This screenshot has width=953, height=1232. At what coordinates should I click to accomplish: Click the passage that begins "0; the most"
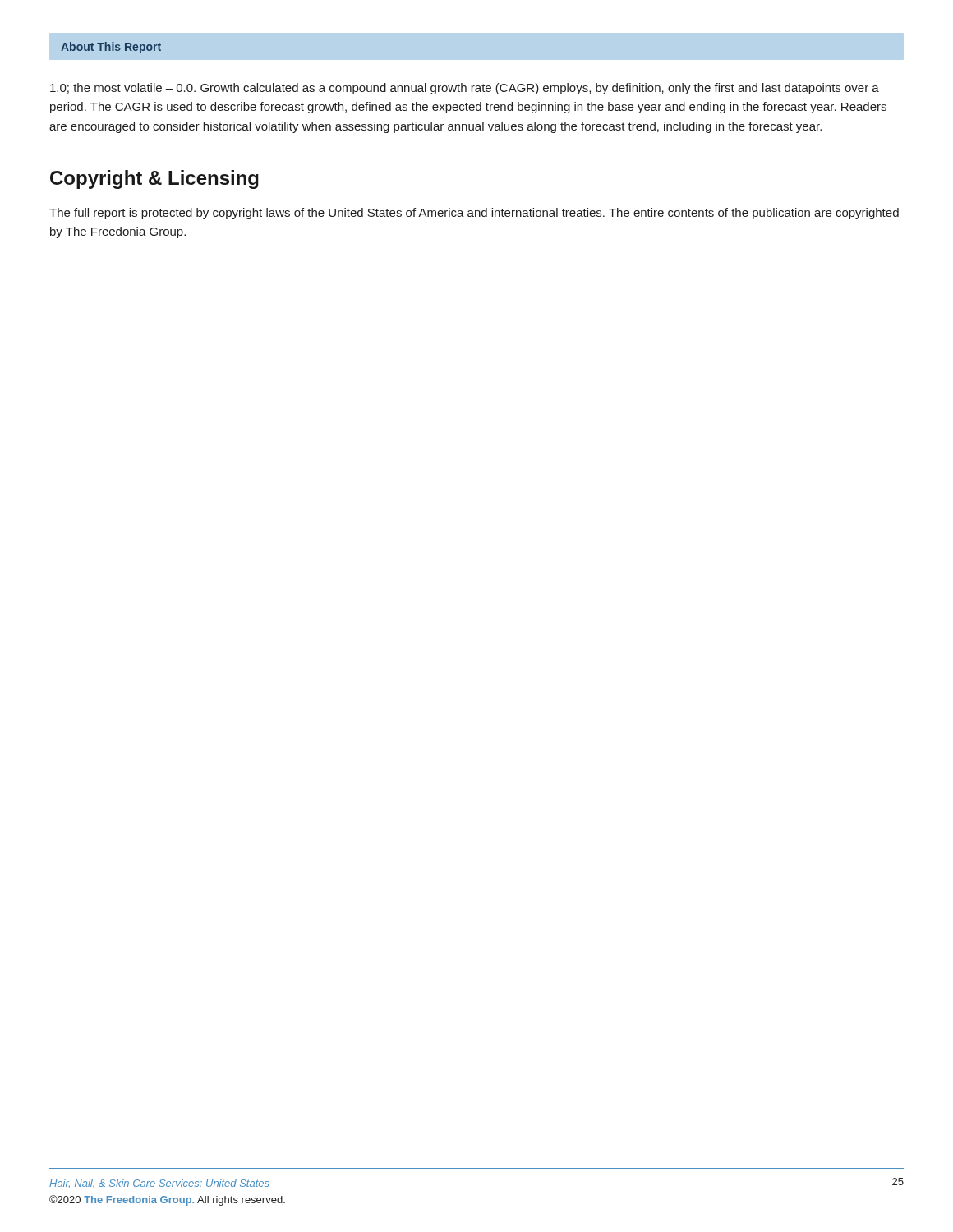(x=468, y=107)
